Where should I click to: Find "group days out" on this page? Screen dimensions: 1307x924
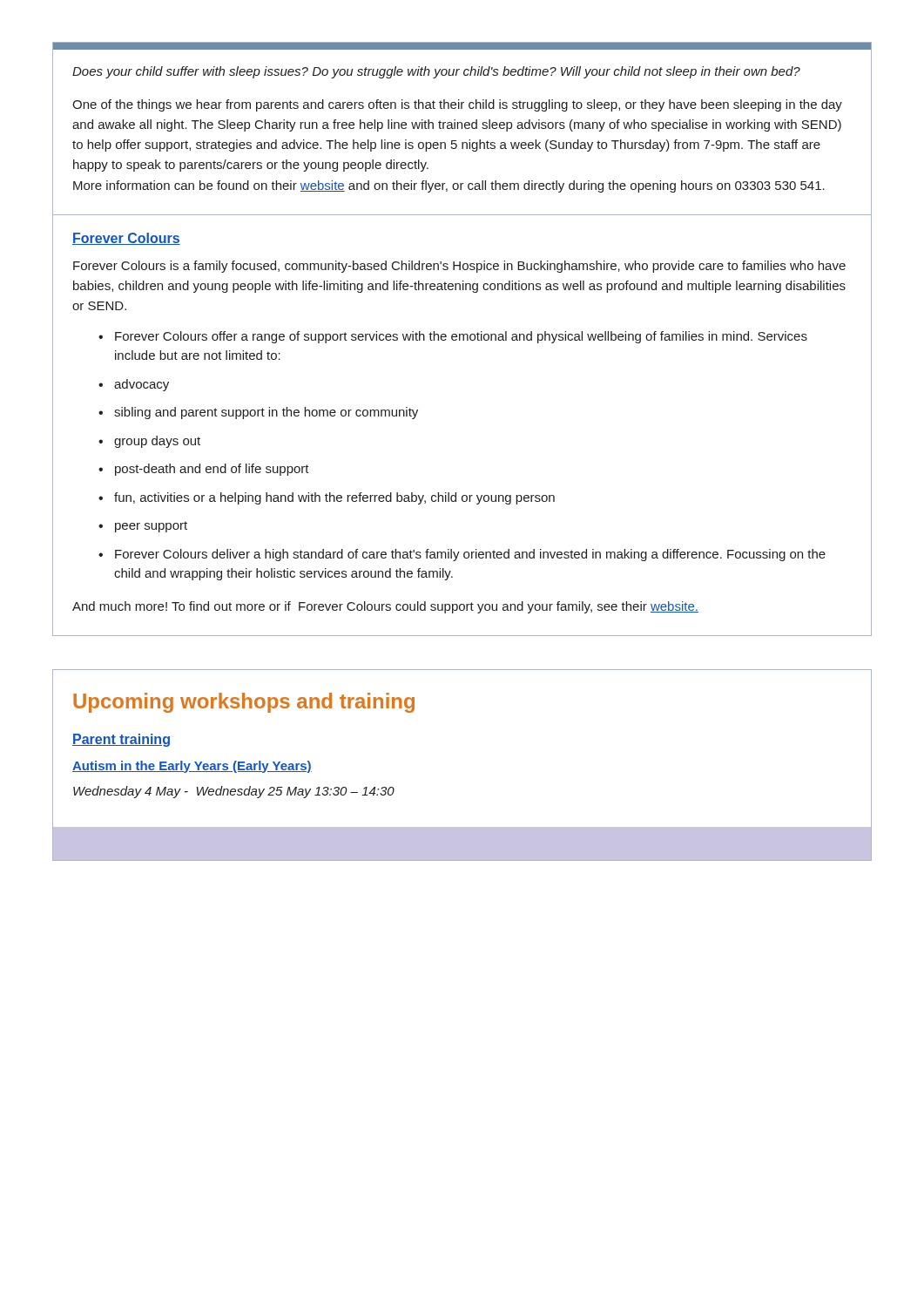click(157, 440)
